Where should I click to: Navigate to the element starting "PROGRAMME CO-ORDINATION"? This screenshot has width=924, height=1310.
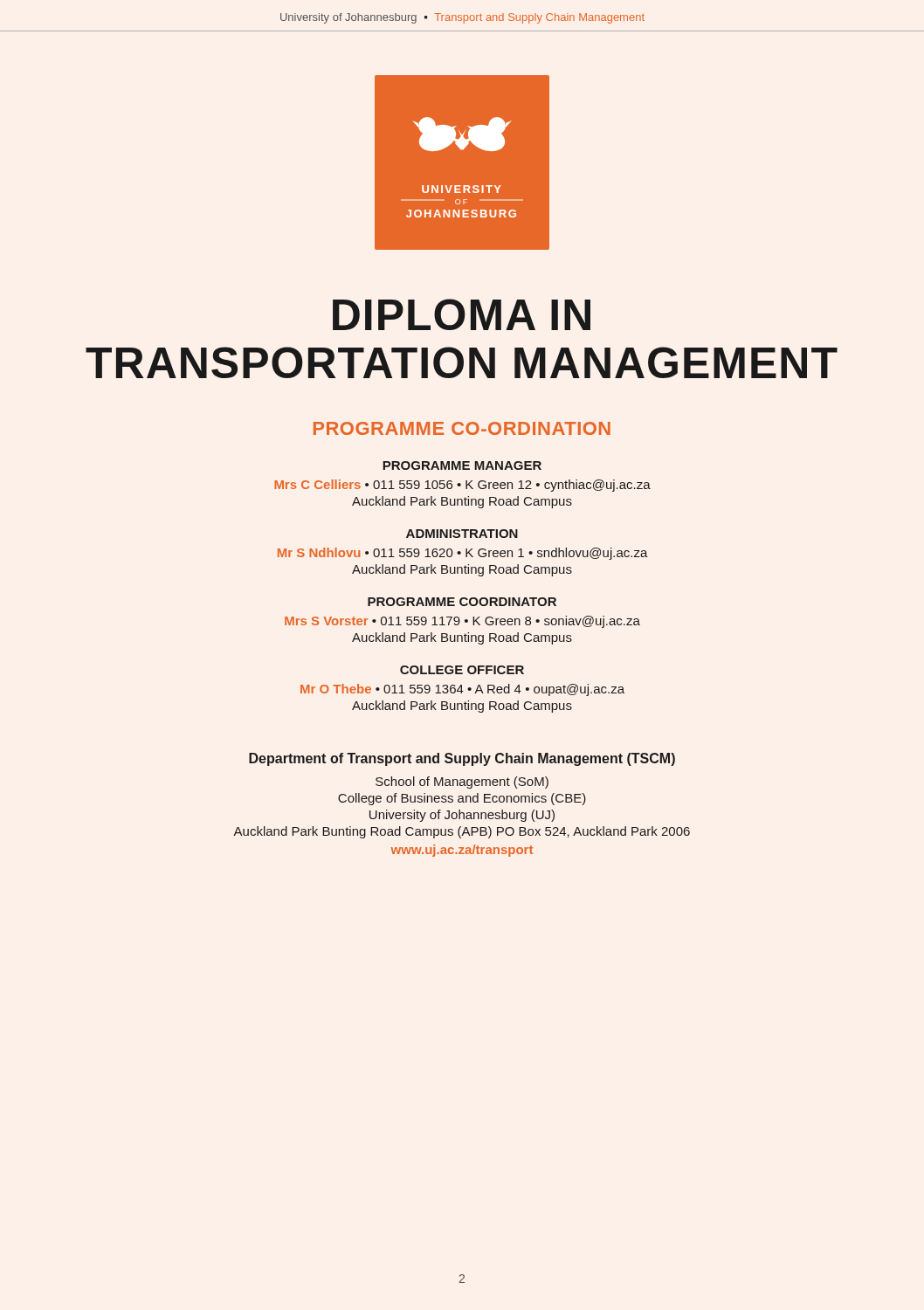pos(462,428)
